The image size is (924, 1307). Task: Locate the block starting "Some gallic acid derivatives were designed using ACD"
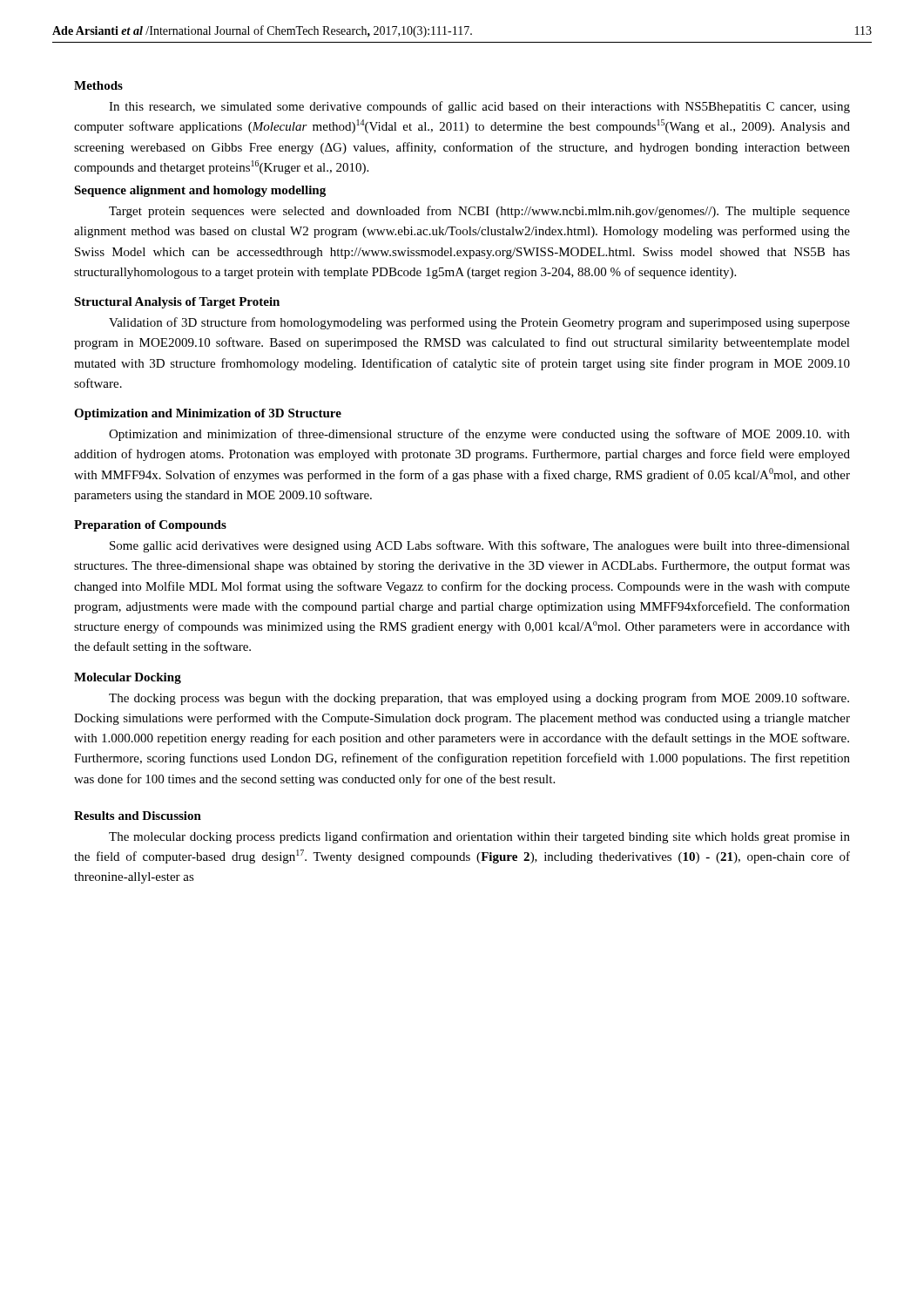point(462,596)
